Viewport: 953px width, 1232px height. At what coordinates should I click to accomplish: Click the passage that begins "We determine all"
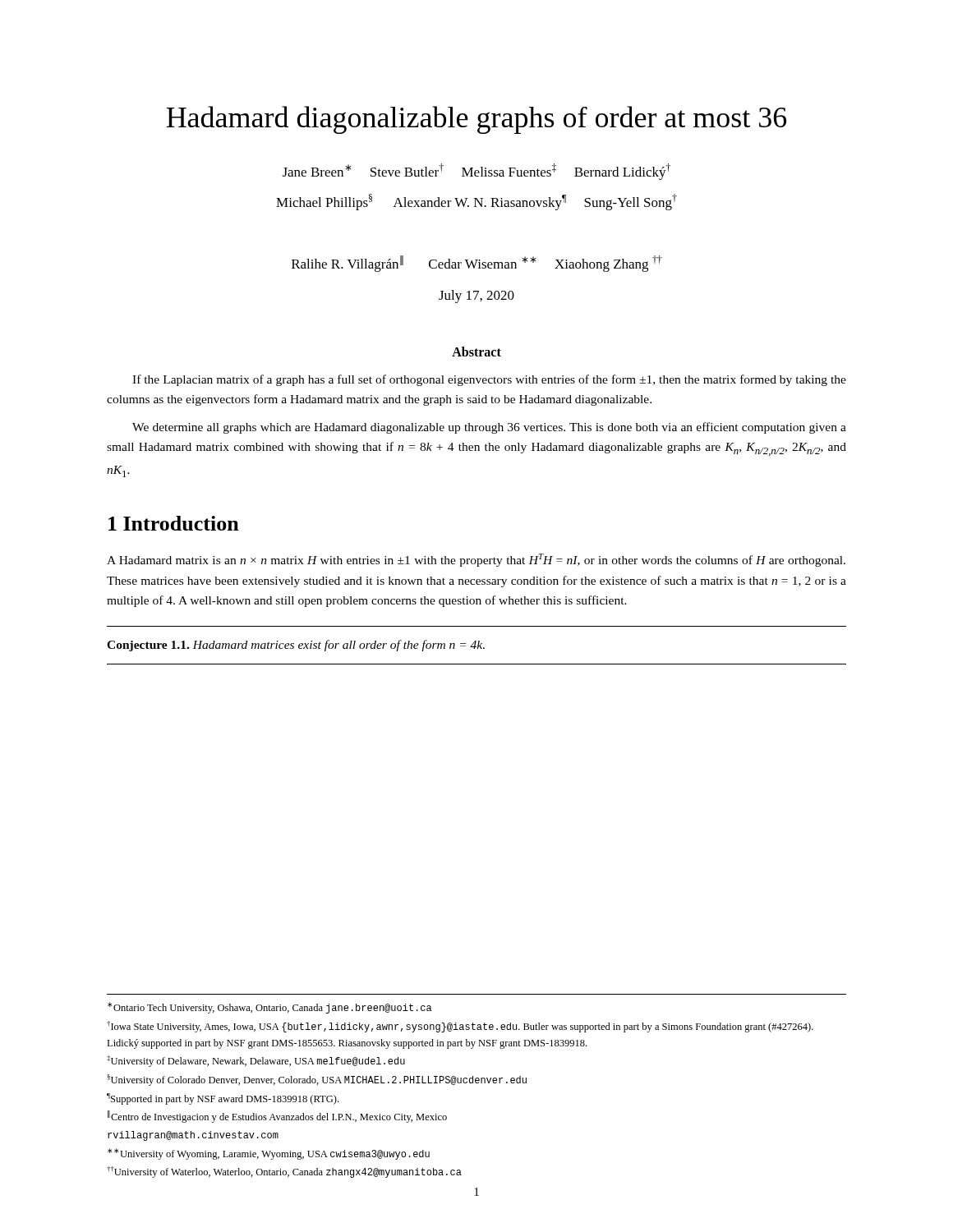[476, 450]
